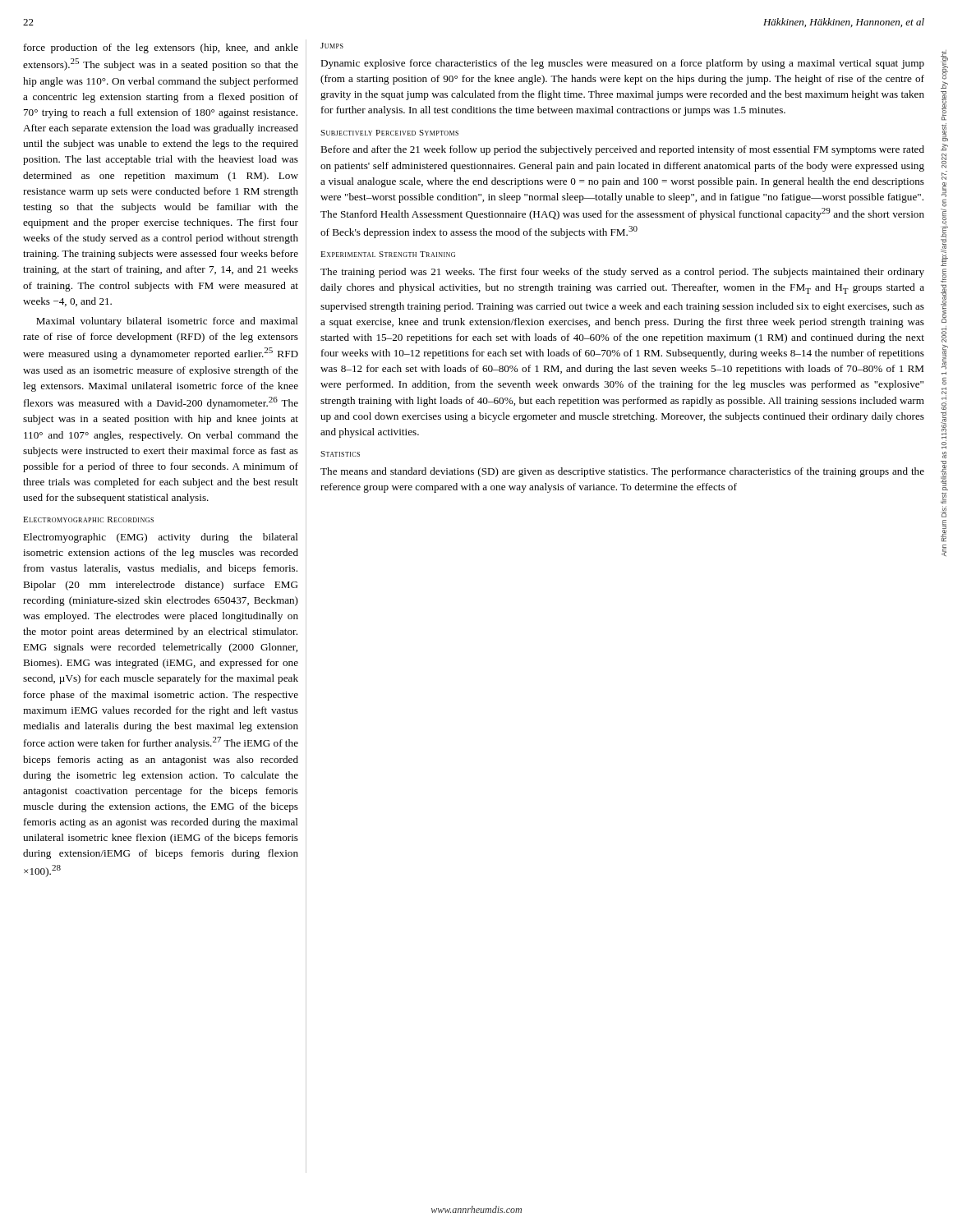Navigate to the text block starting "Experimental Strength Training"
This screenshot has height=1232, width=953.
point(388,254)
